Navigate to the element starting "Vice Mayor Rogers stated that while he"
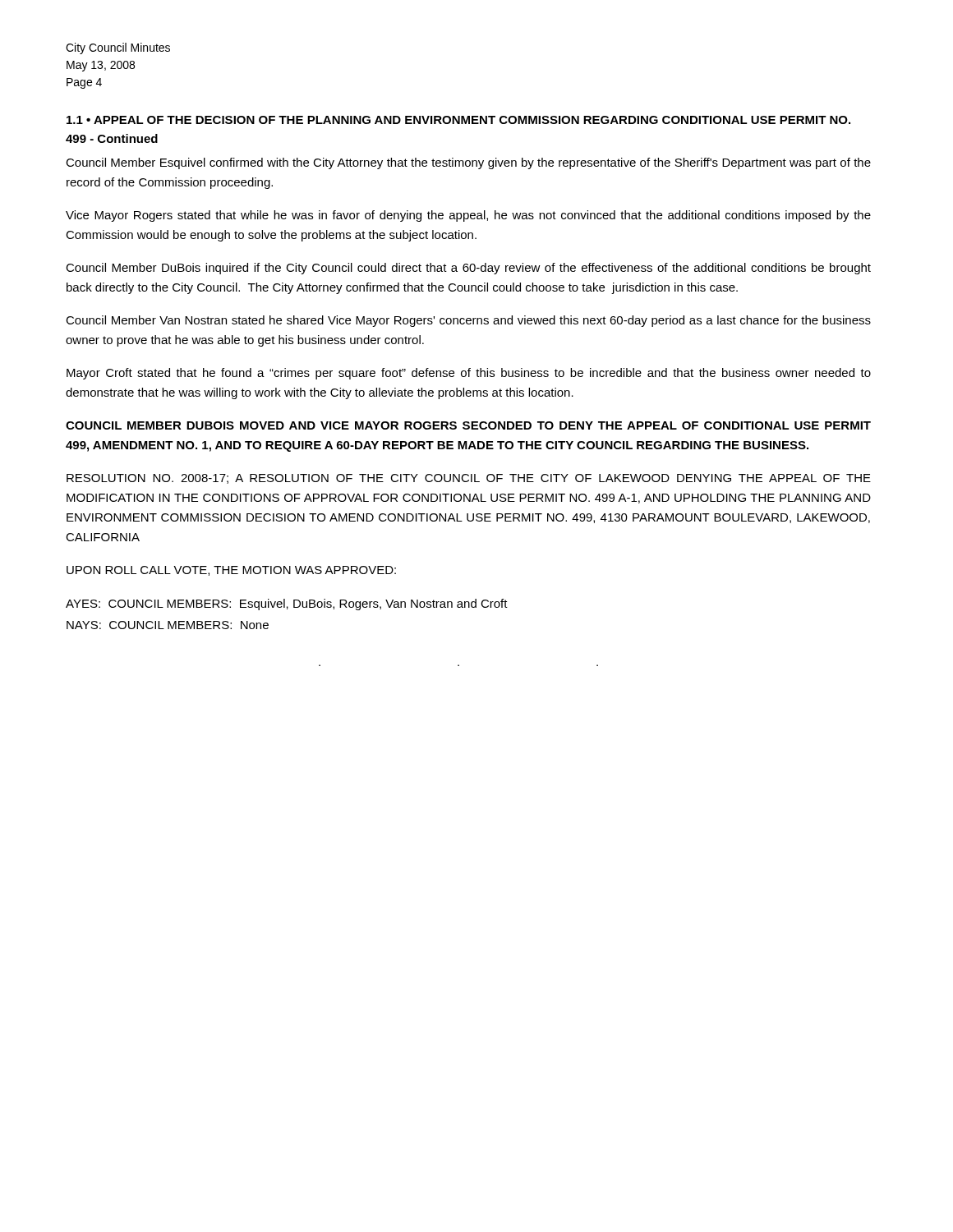 pos(468,225)
